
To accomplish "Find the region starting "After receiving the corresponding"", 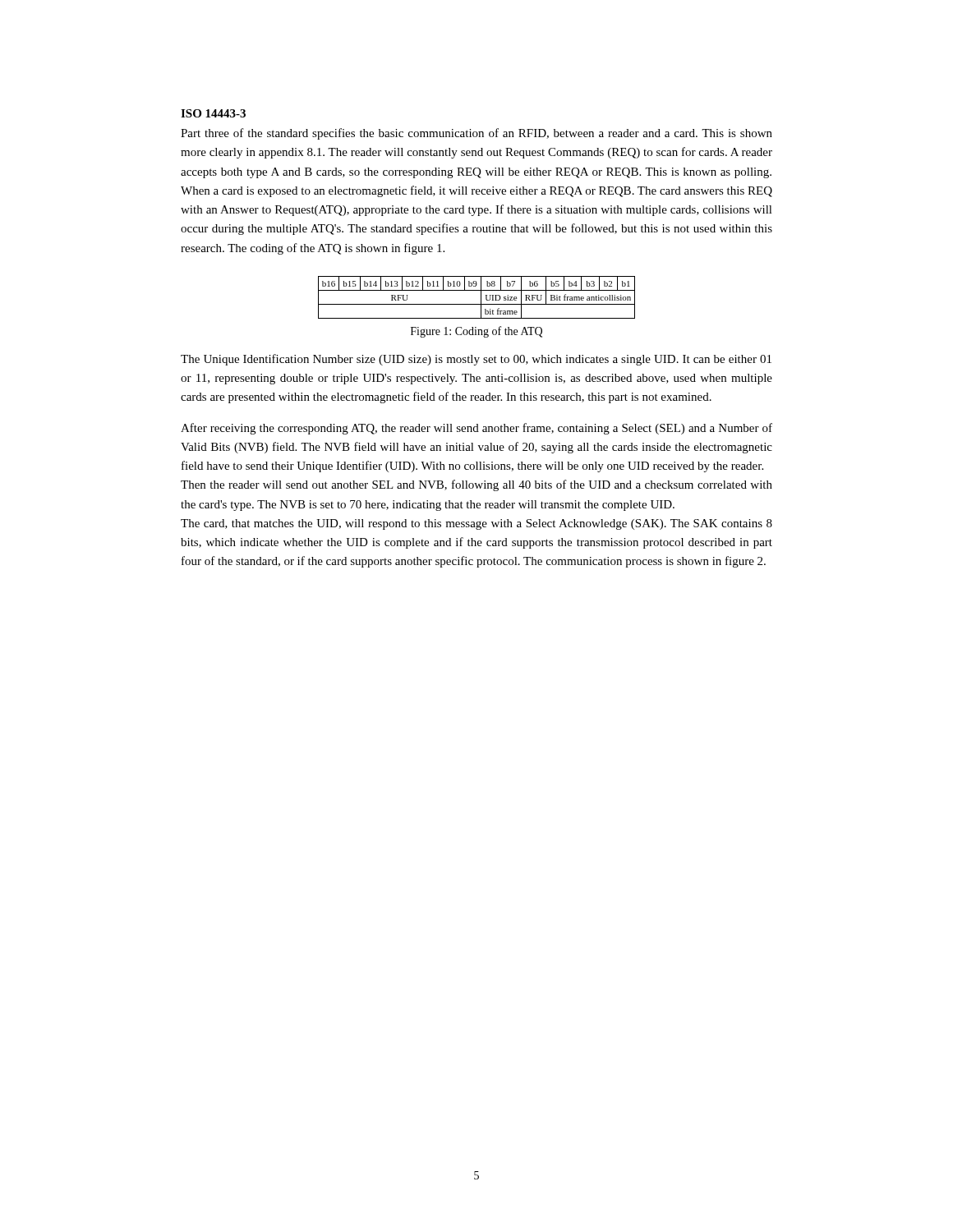I will pos(476,494).
